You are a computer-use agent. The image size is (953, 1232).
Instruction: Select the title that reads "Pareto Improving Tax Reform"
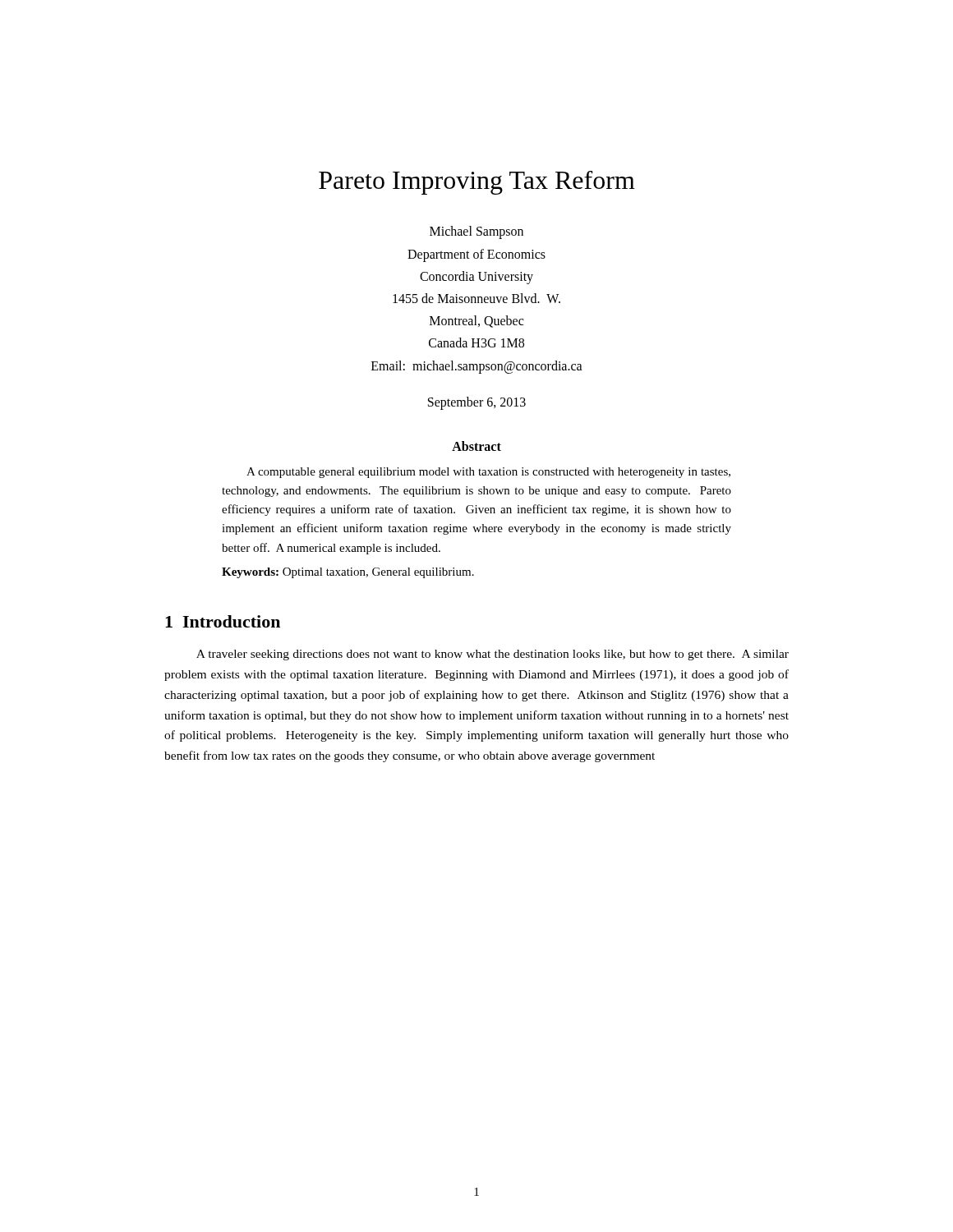tap(476, 180)
